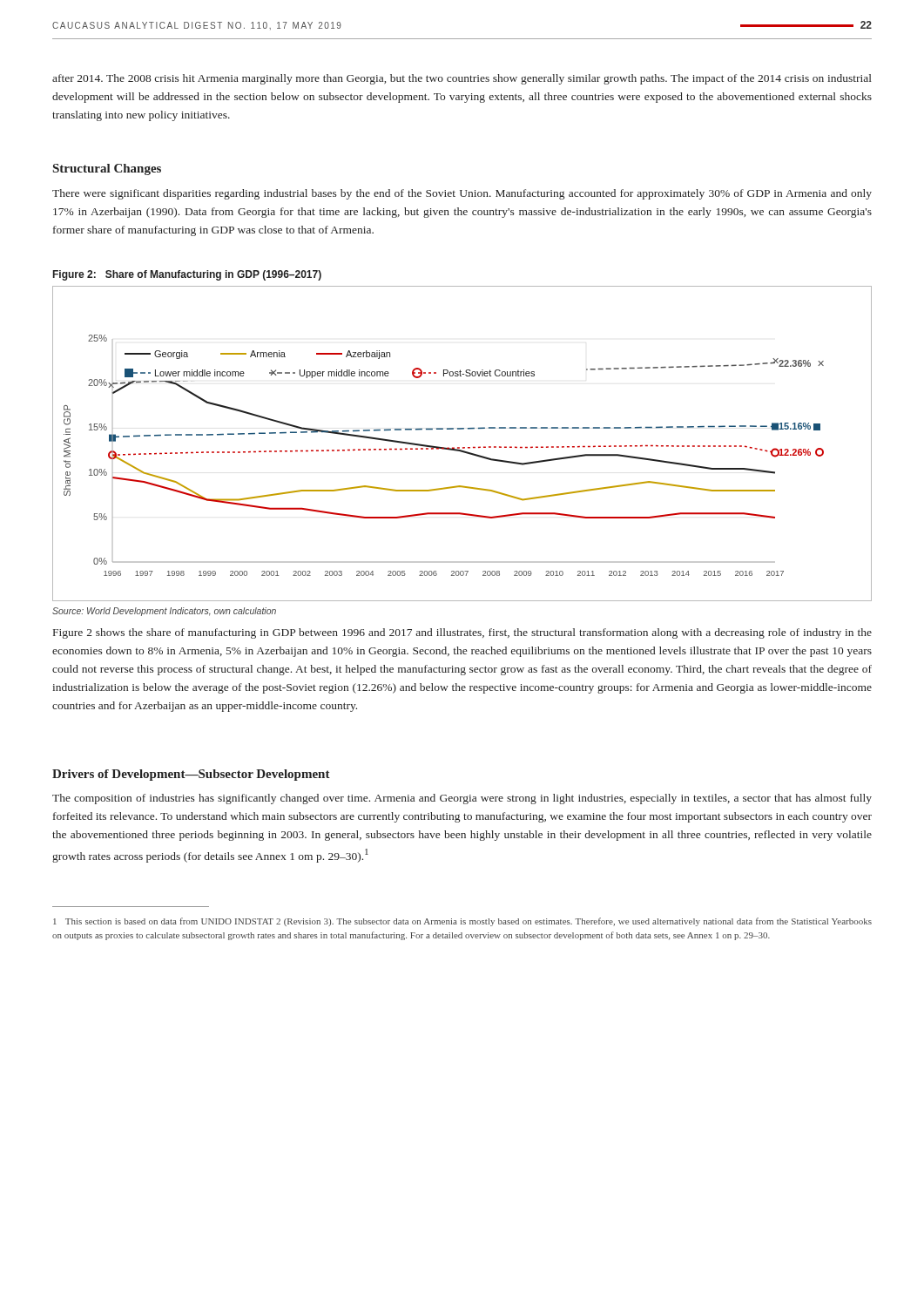Point to the block beginning "The composition of industries"
Image resolution: width=924 pixels, height=1307 pixels.
tap(462, 827)
